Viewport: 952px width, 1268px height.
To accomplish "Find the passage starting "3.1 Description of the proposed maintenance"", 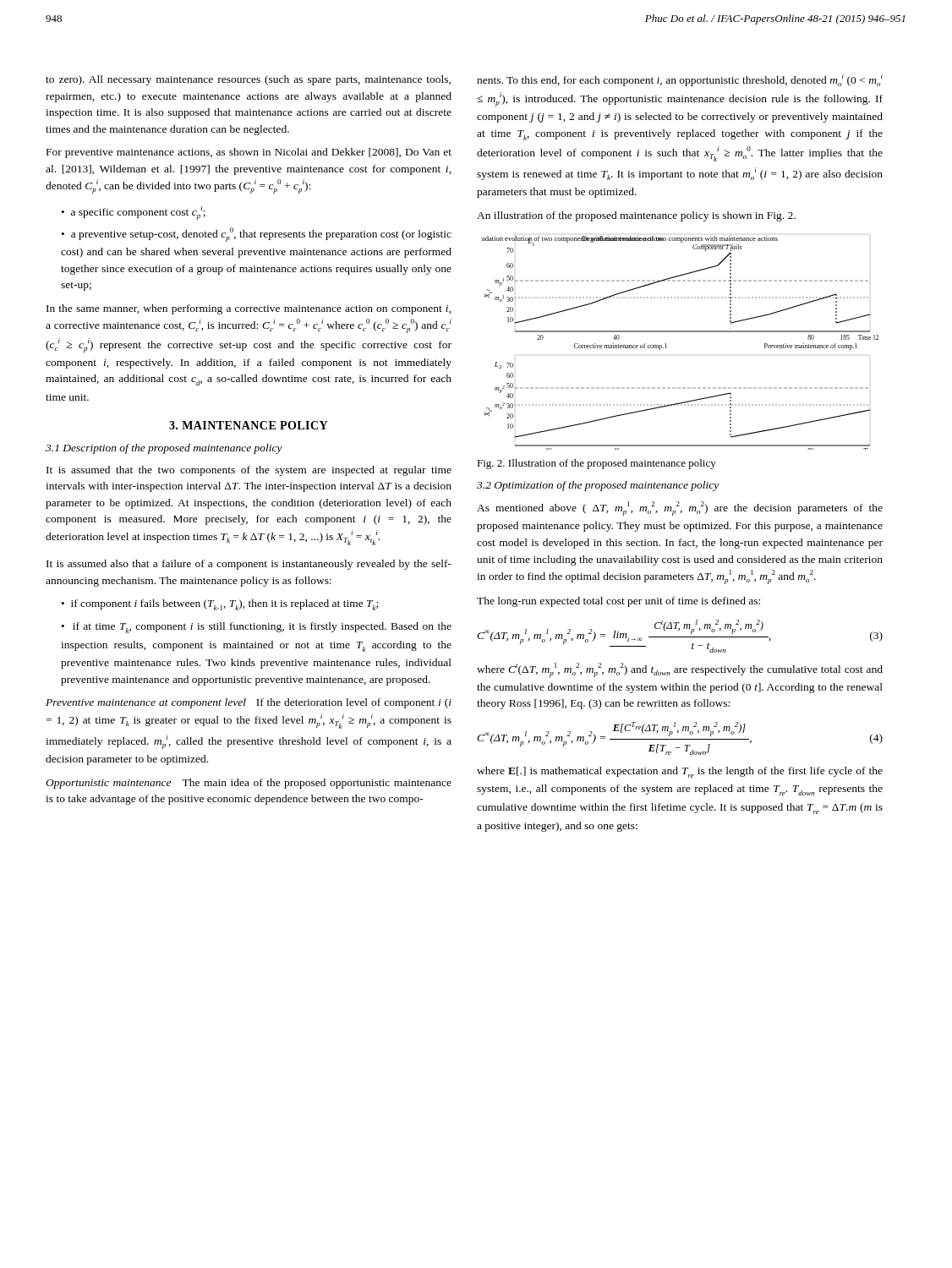I will click(x=164, y=447).
